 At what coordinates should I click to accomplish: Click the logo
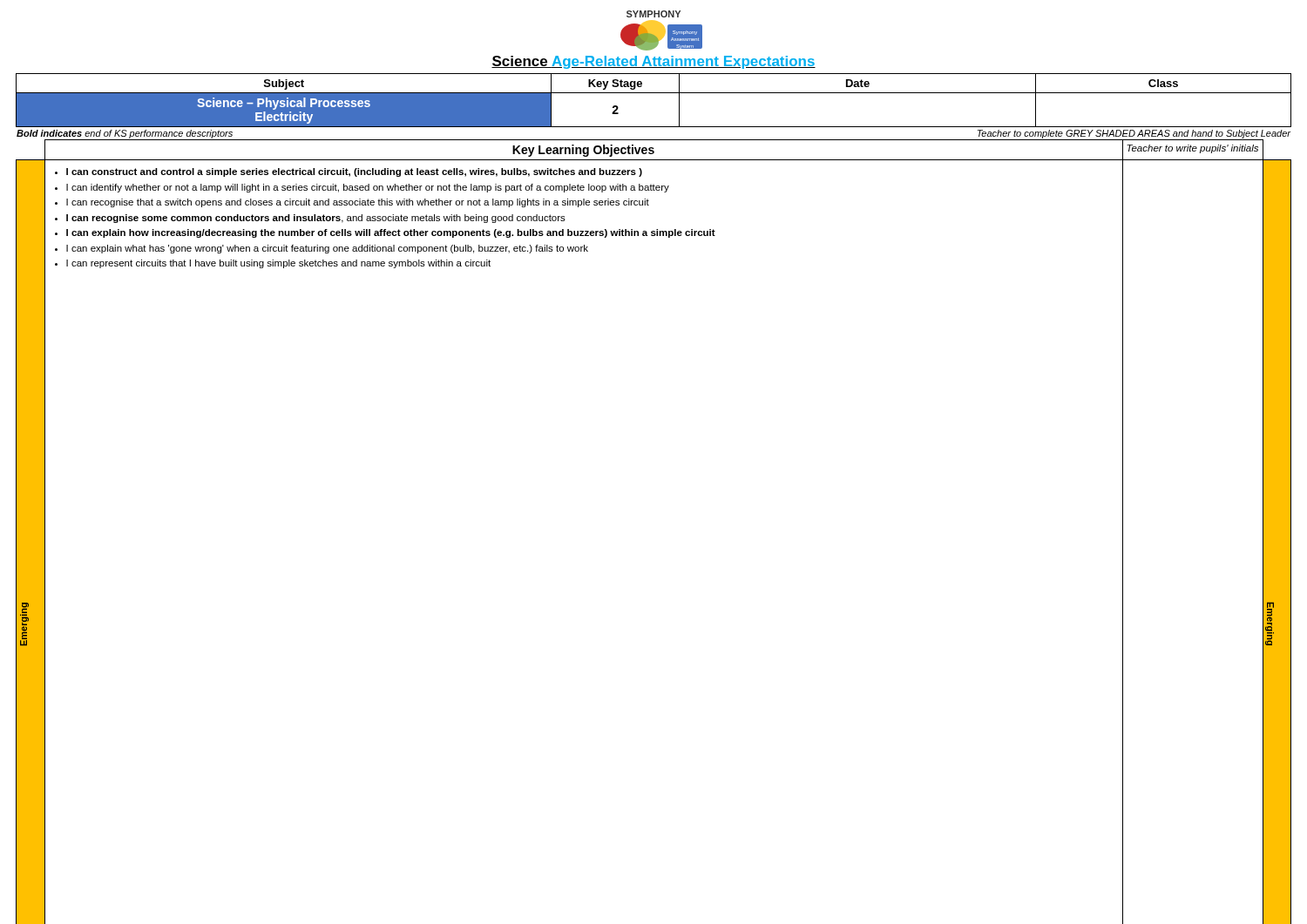point(654,30)
